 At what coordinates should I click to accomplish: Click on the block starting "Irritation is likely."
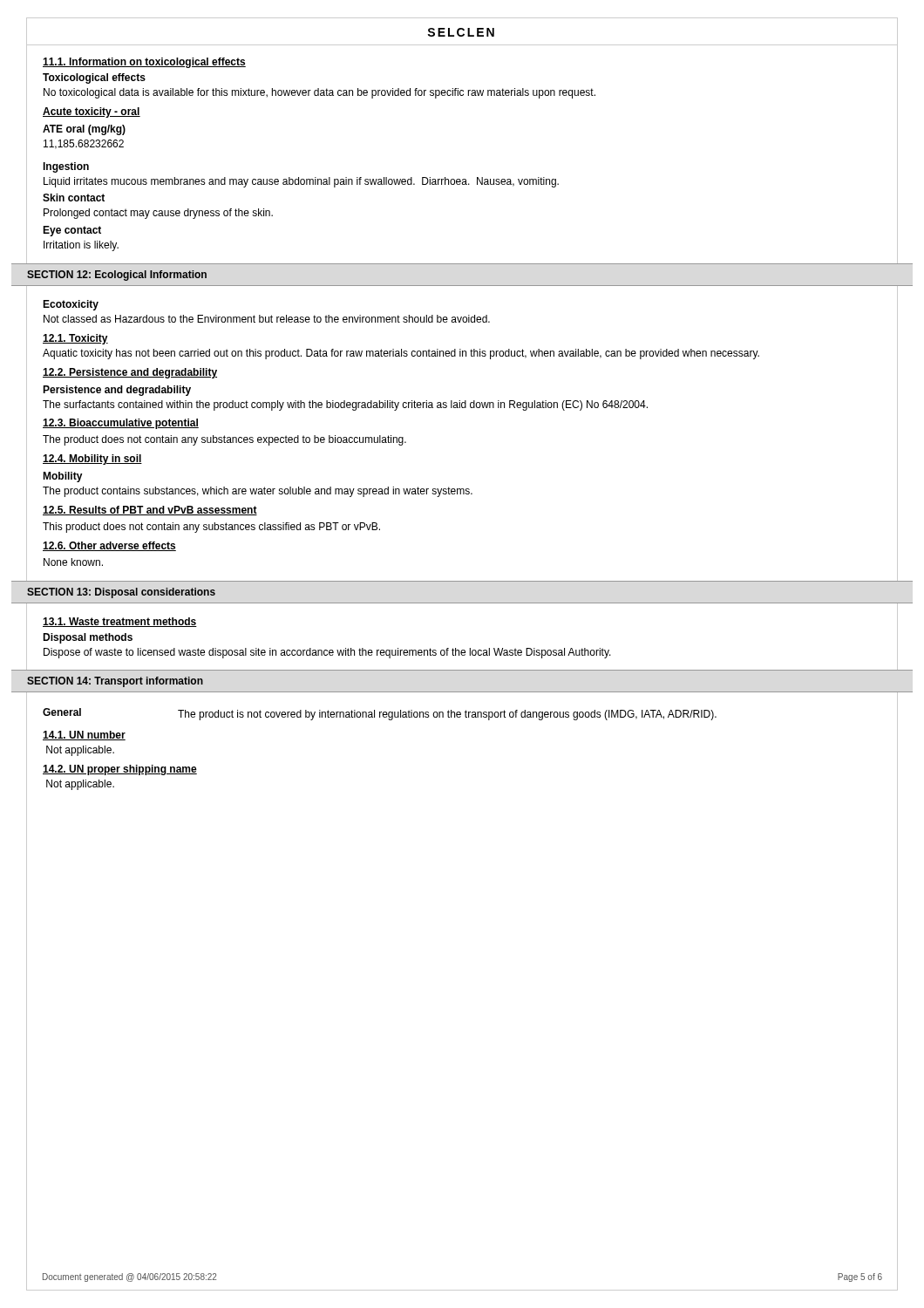[x=81, y=245]
